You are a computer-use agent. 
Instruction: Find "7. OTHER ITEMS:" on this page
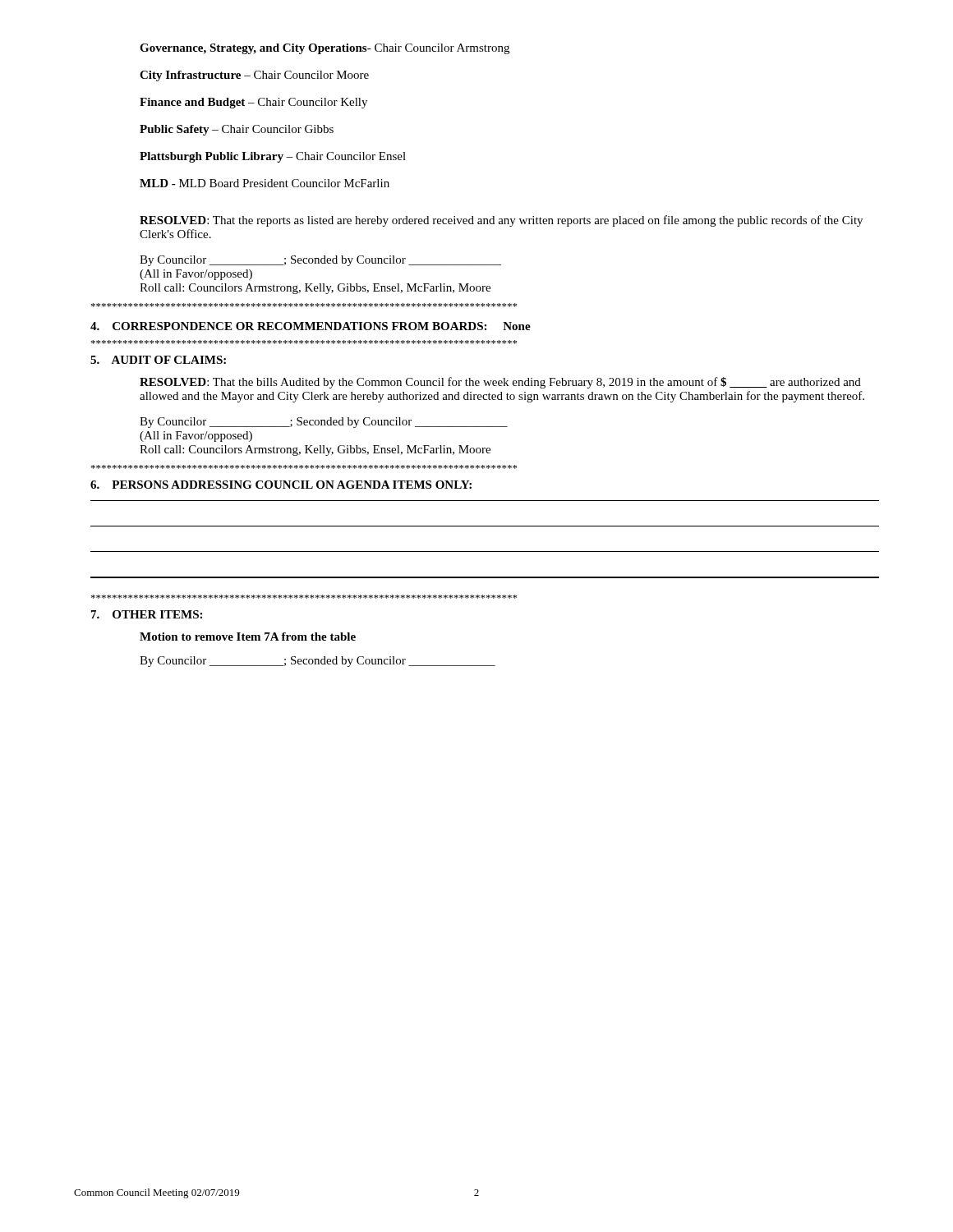point(147,614)
